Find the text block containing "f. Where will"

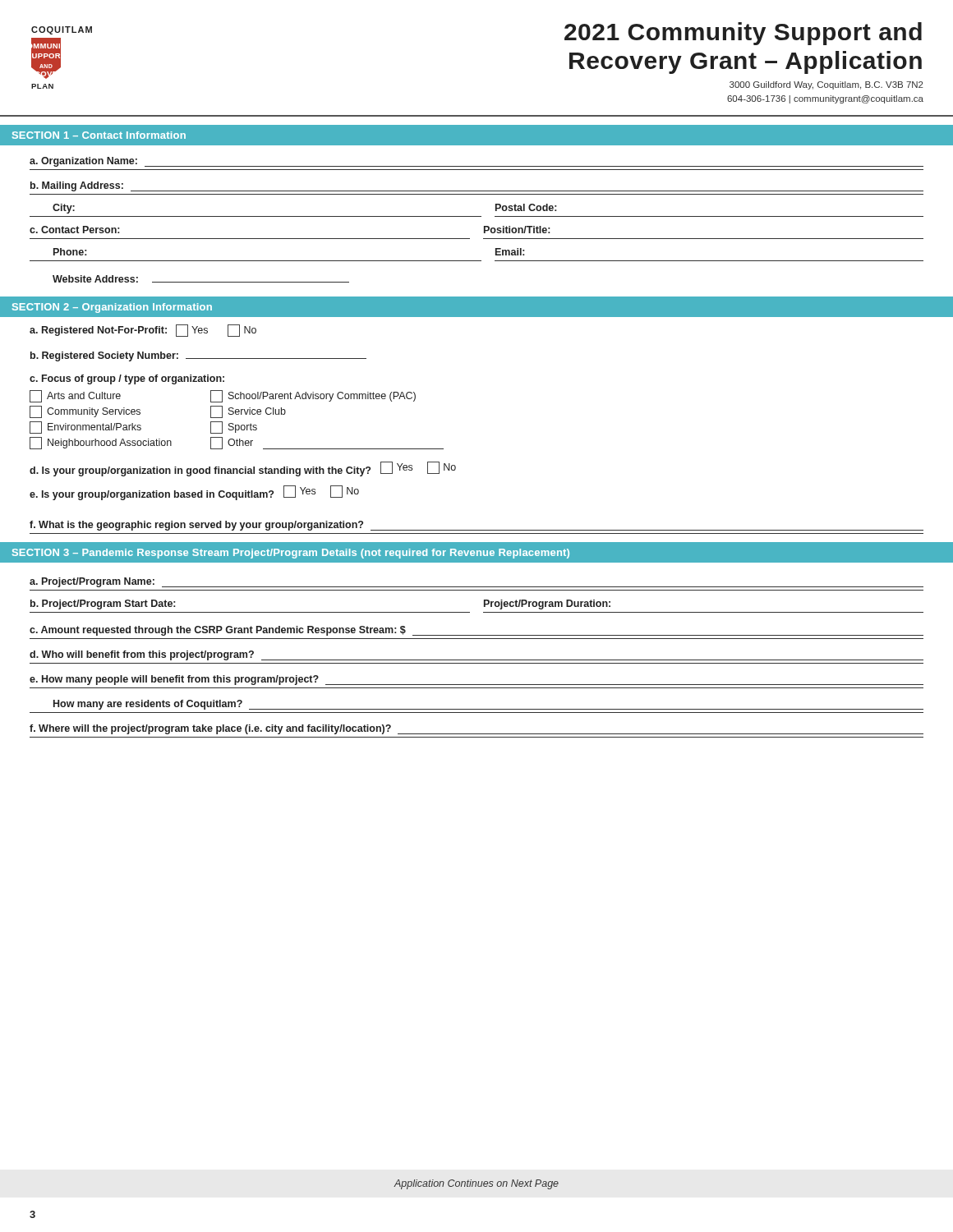476,727
